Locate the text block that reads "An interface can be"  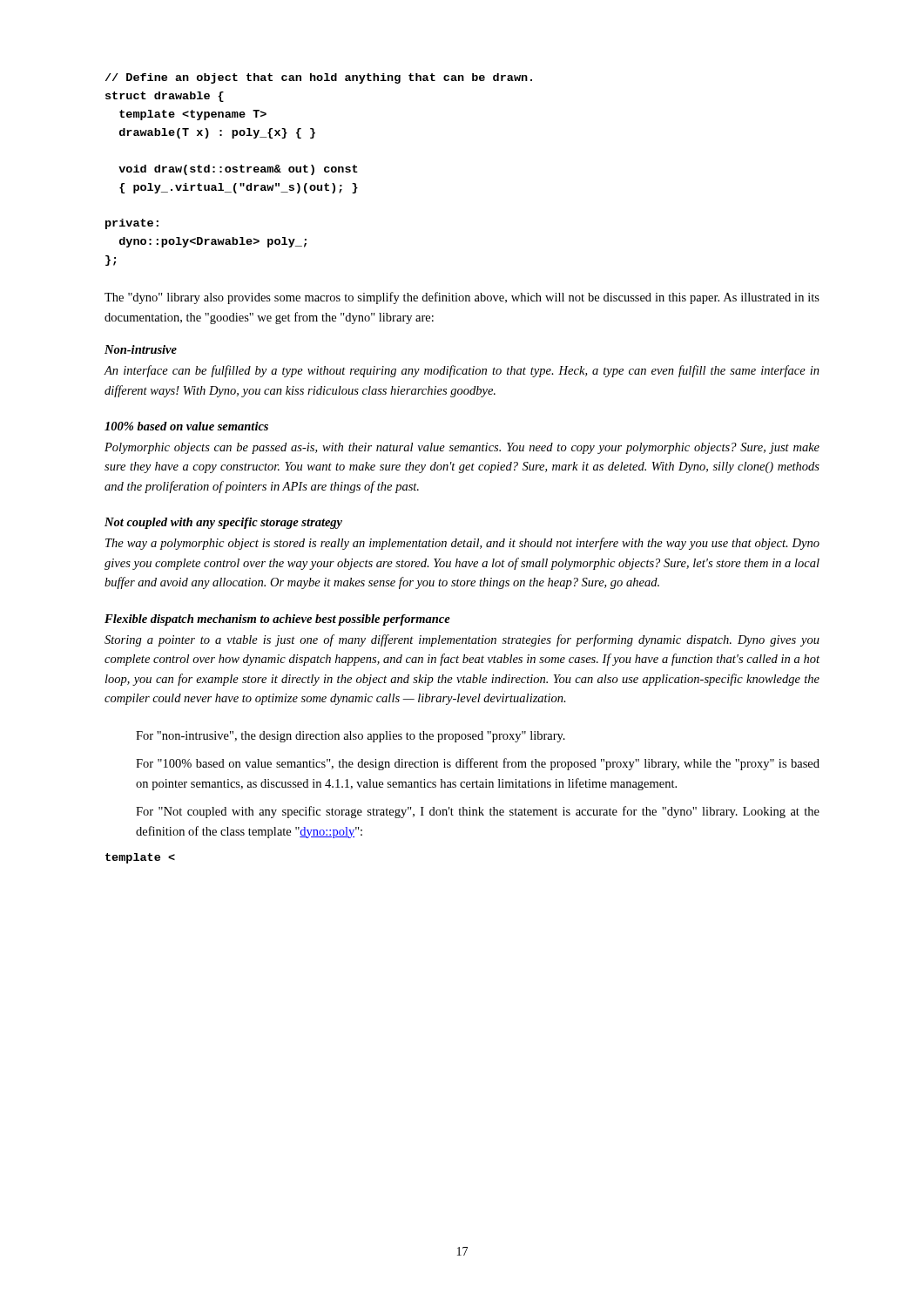point(462,380)
